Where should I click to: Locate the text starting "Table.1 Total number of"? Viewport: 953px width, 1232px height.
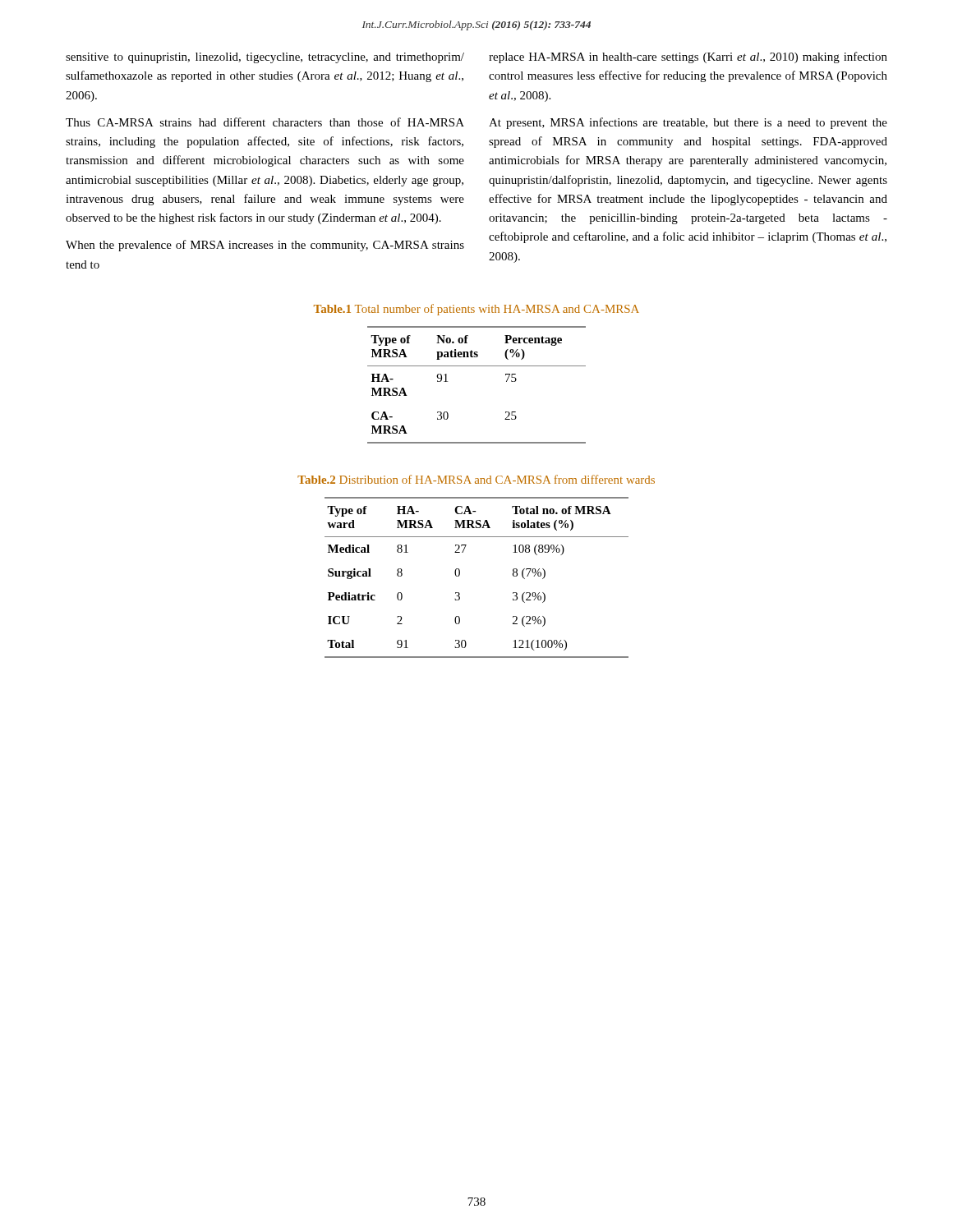tap(476, 309)
